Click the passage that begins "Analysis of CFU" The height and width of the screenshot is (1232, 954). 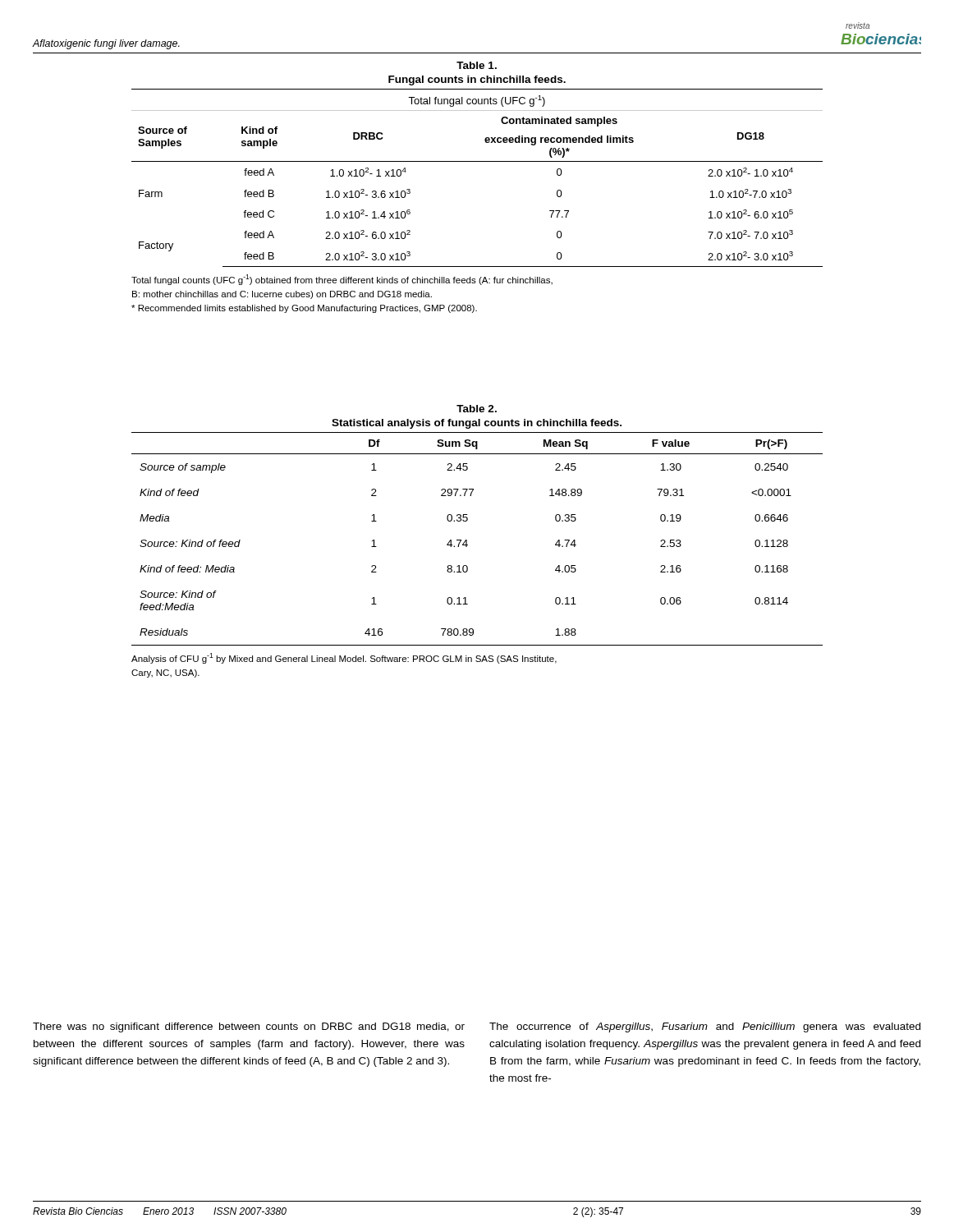[344, 665]
